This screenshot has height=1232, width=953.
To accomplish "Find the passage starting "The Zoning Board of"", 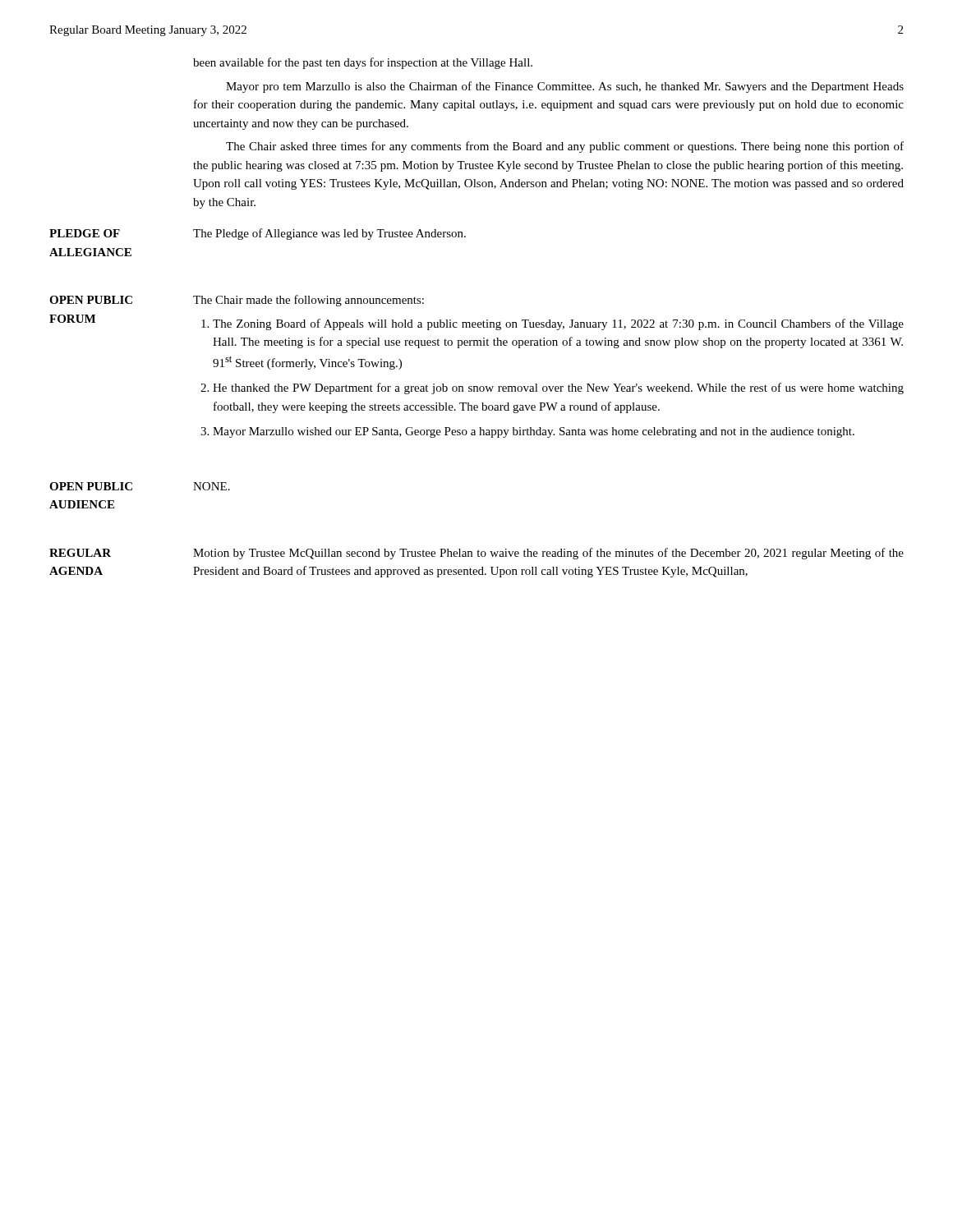I will [x=558, y=343].
